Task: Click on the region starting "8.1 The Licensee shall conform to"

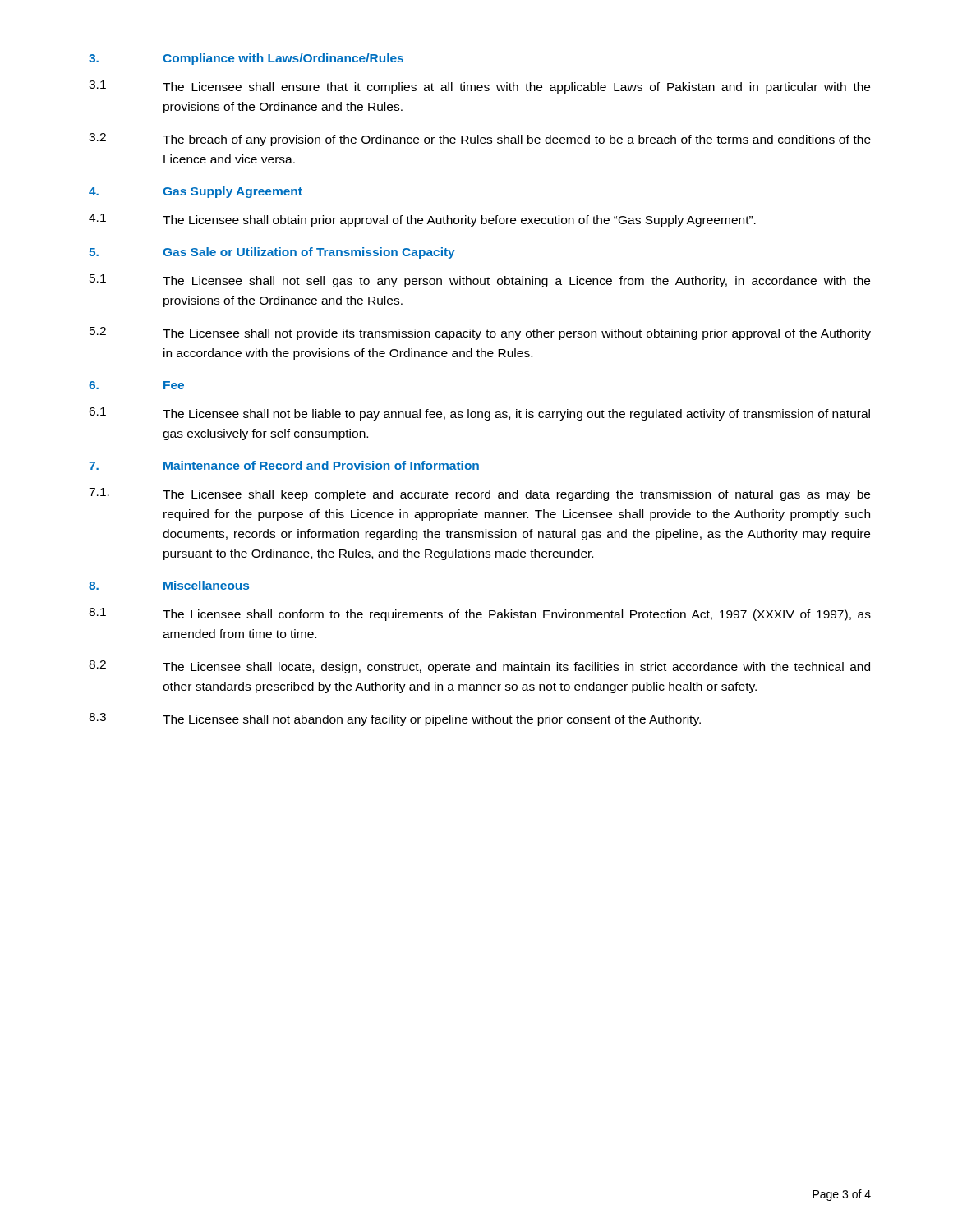Action: (480, 624)
